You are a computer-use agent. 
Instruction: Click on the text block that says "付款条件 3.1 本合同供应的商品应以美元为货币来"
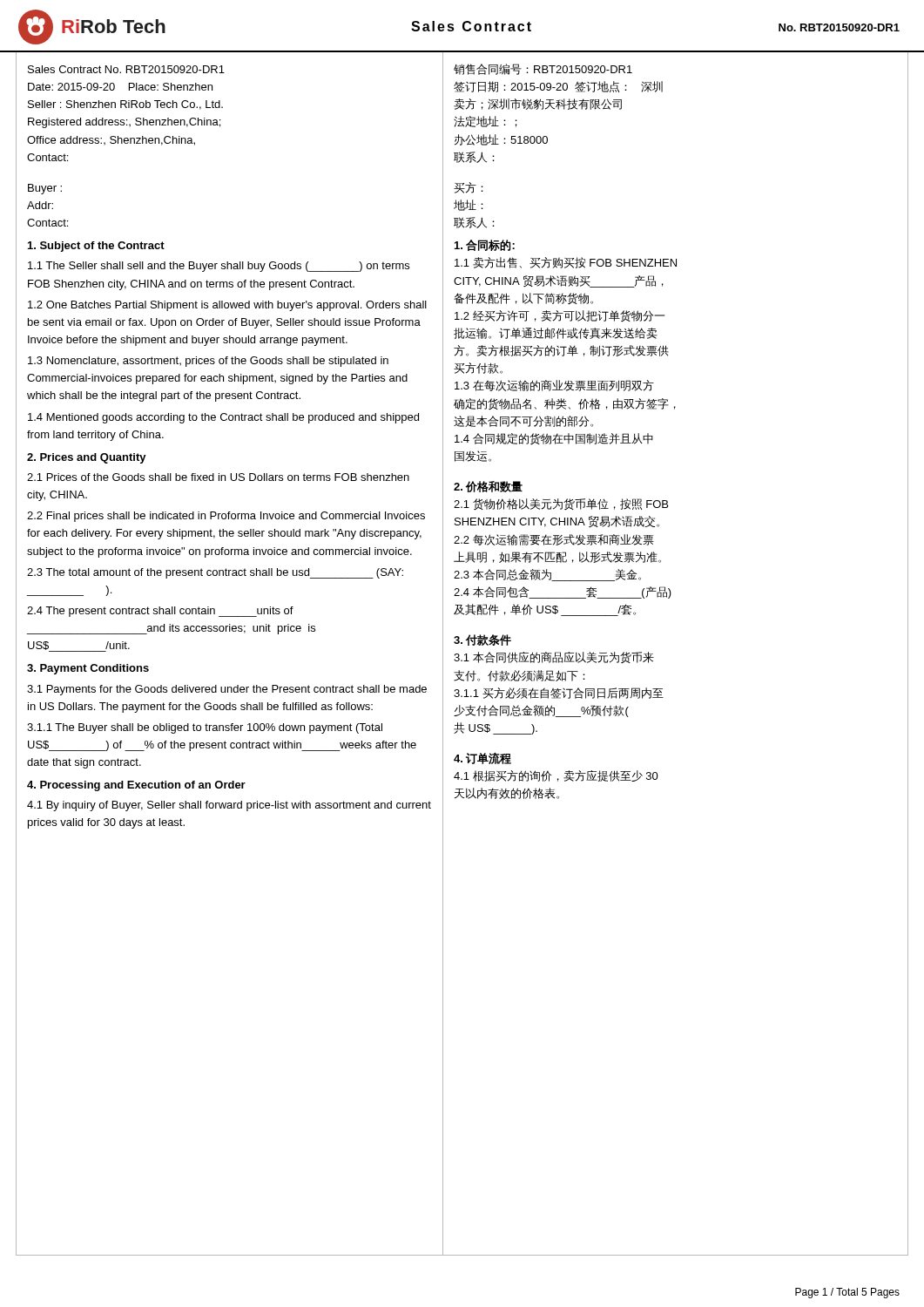point(657,685)
